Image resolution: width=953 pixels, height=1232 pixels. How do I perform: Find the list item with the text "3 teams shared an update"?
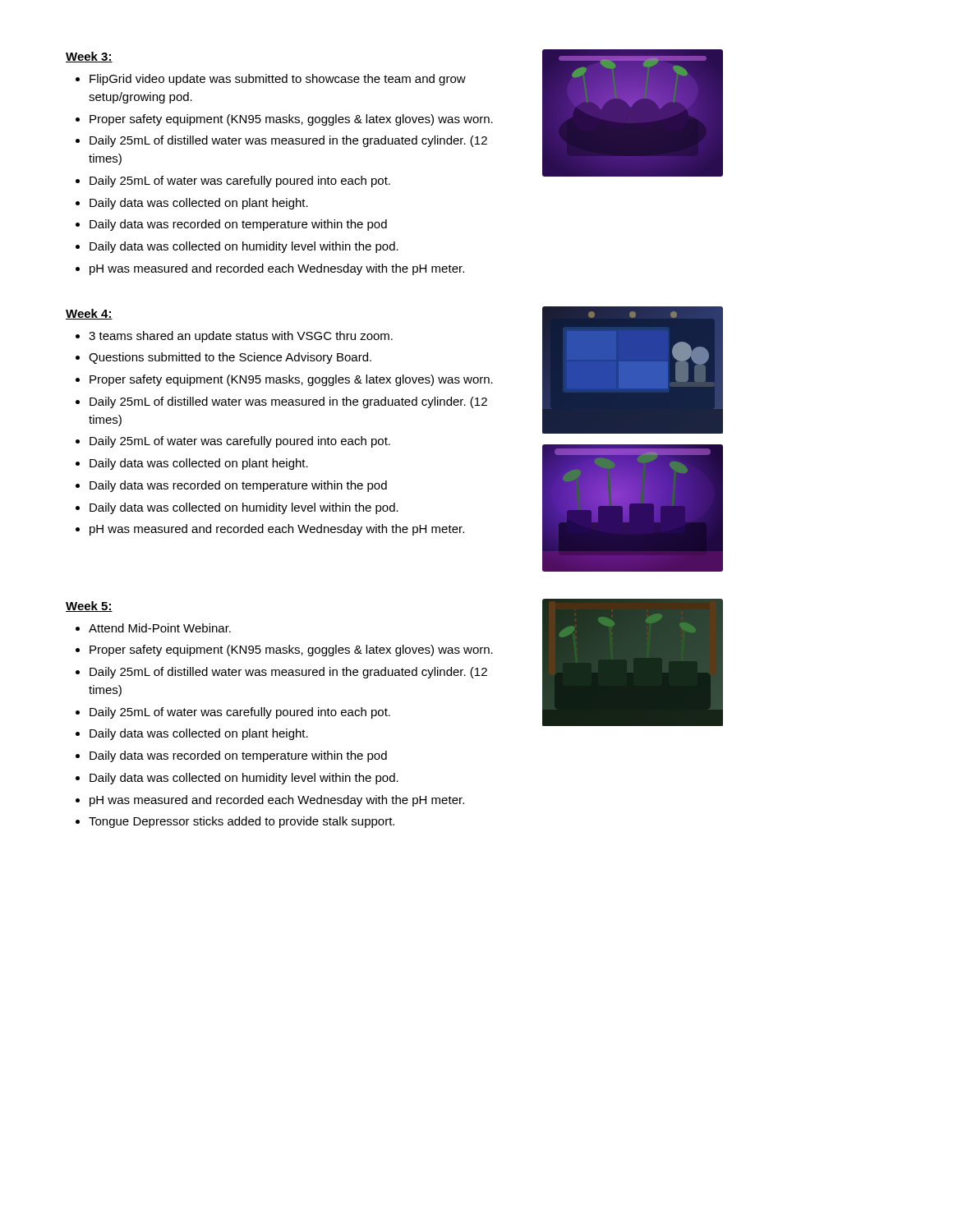click(x=241, y=335)
